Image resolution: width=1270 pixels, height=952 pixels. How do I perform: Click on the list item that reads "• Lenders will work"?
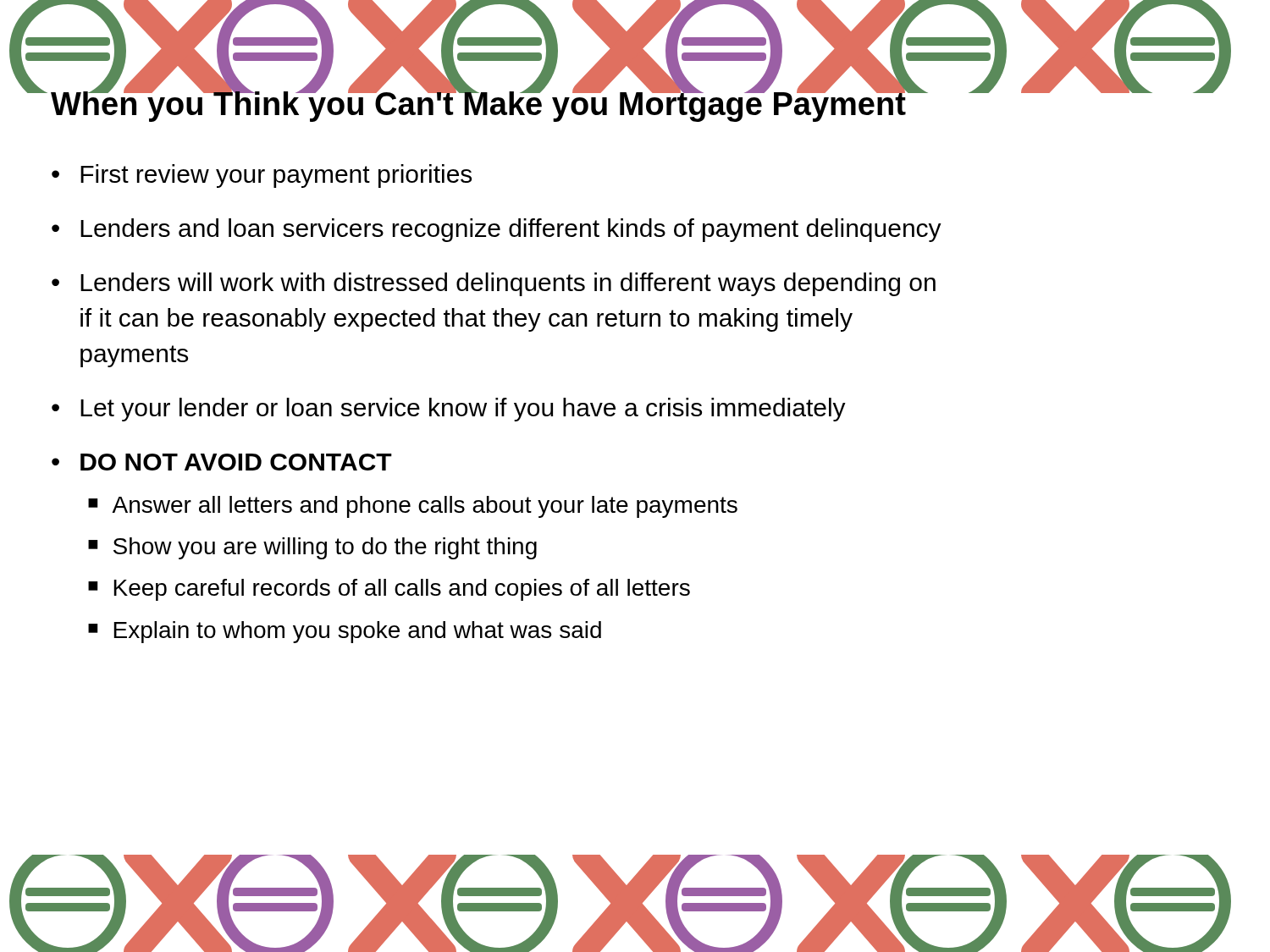(494, 318)
